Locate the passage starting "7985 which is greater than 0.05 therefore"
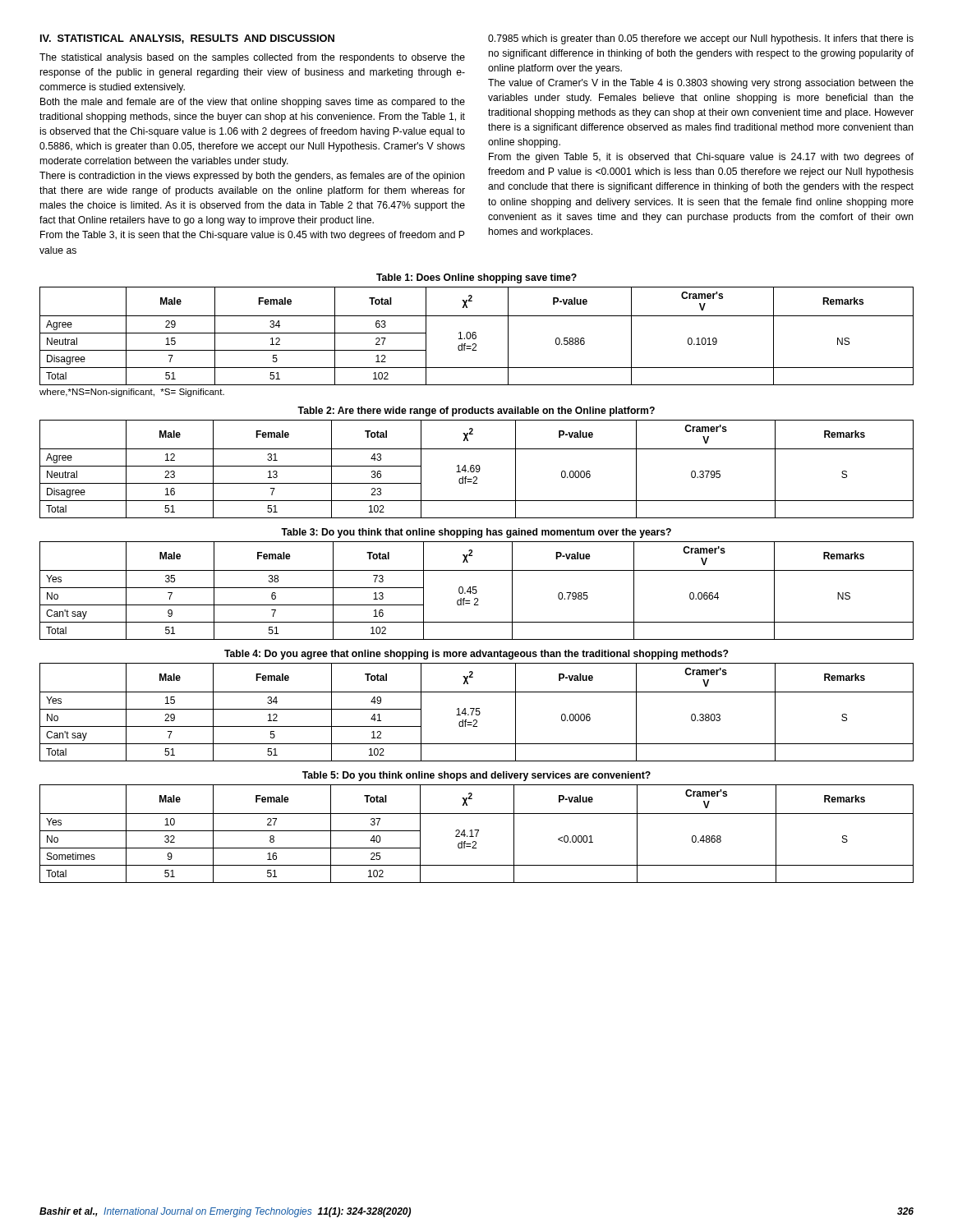 coord(701,135)
